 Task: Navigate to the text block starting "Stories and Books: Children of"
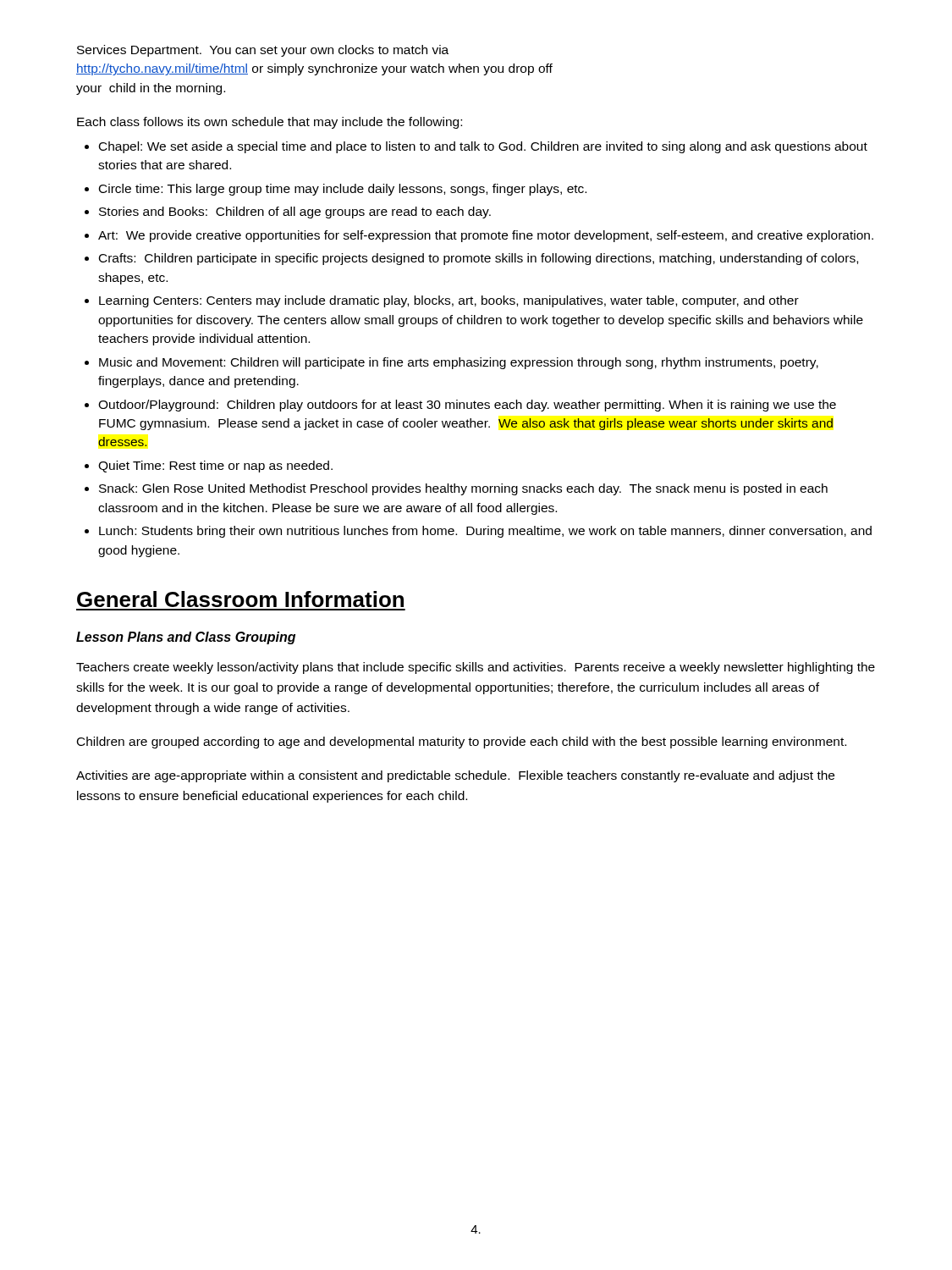pos(295,212)
